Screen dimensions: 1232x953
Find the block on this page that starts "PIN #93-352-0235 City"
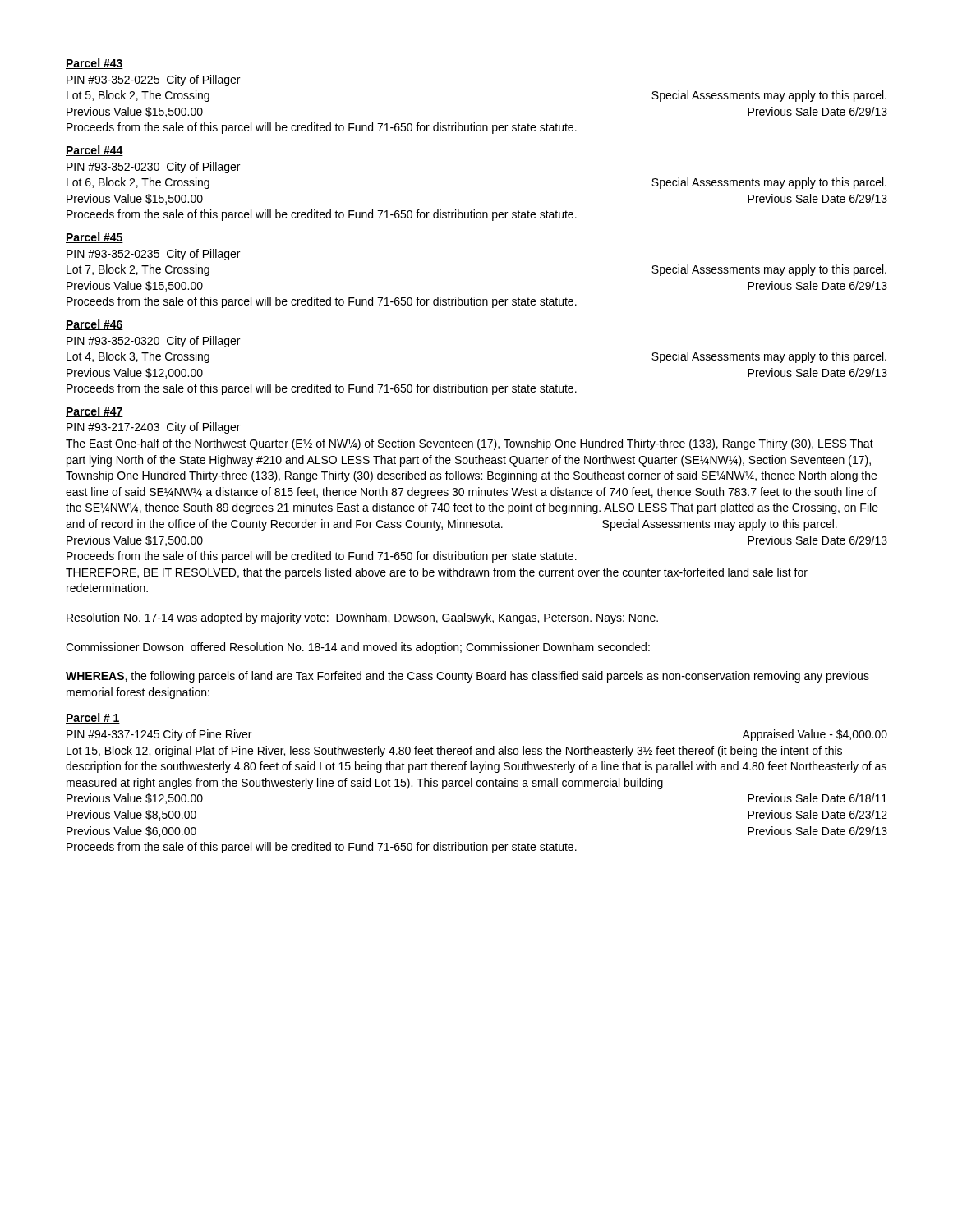click(x=153, y=255)
